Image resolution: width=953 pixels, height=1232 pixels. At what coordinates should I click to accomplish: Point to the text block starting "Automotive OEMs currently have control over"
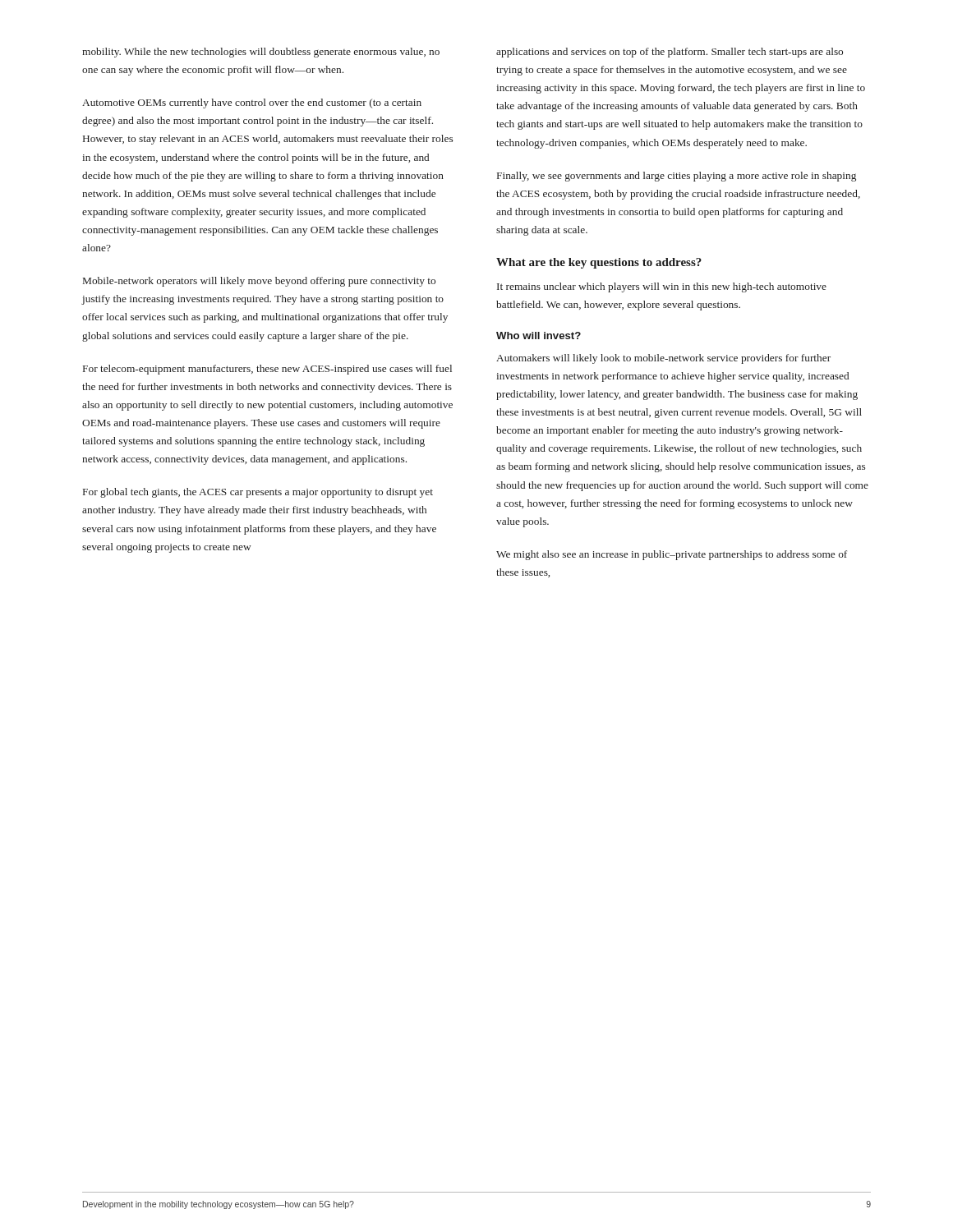pos(268,175)
